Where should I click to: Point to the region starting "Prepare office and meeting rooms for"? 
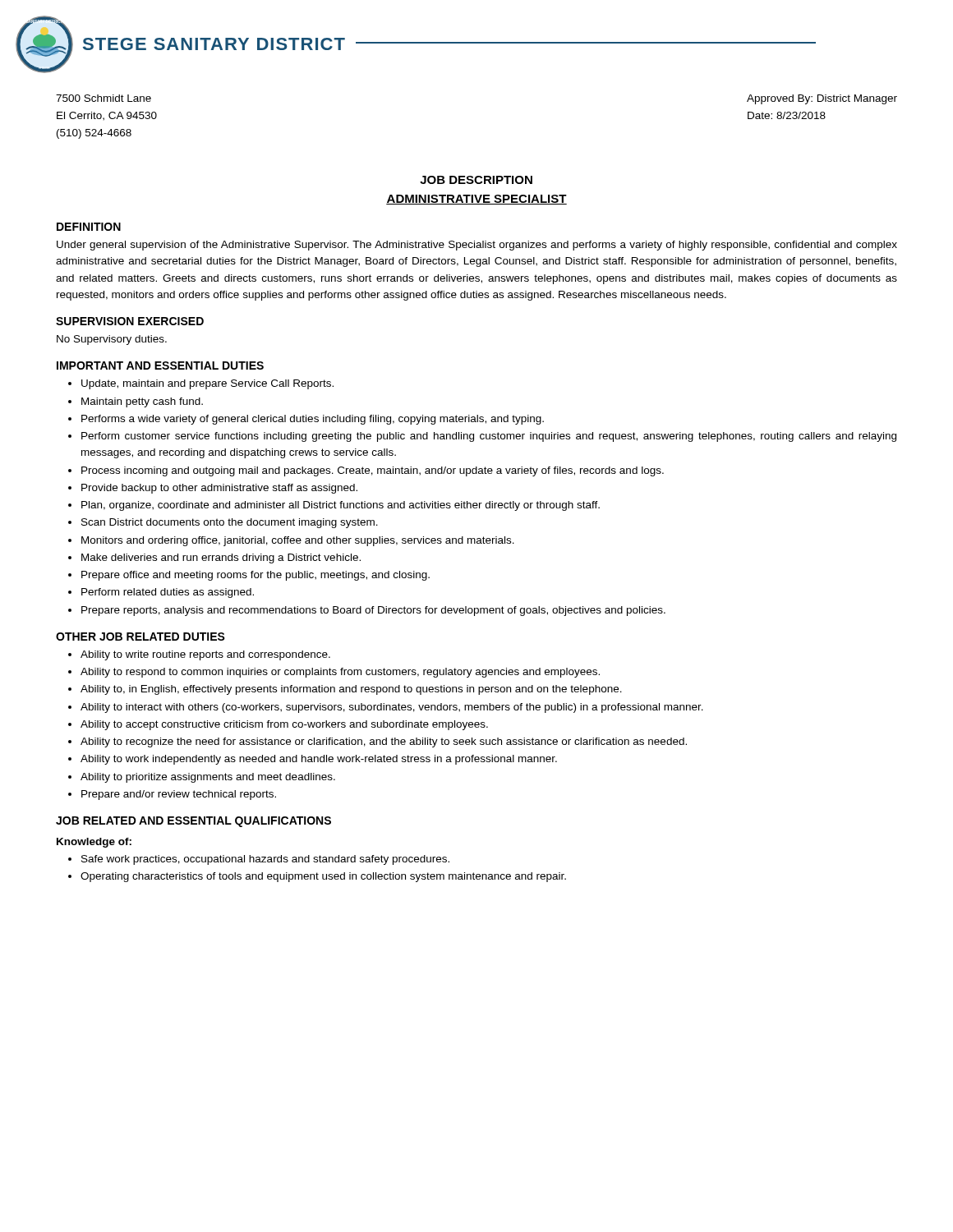coord(255,574)
